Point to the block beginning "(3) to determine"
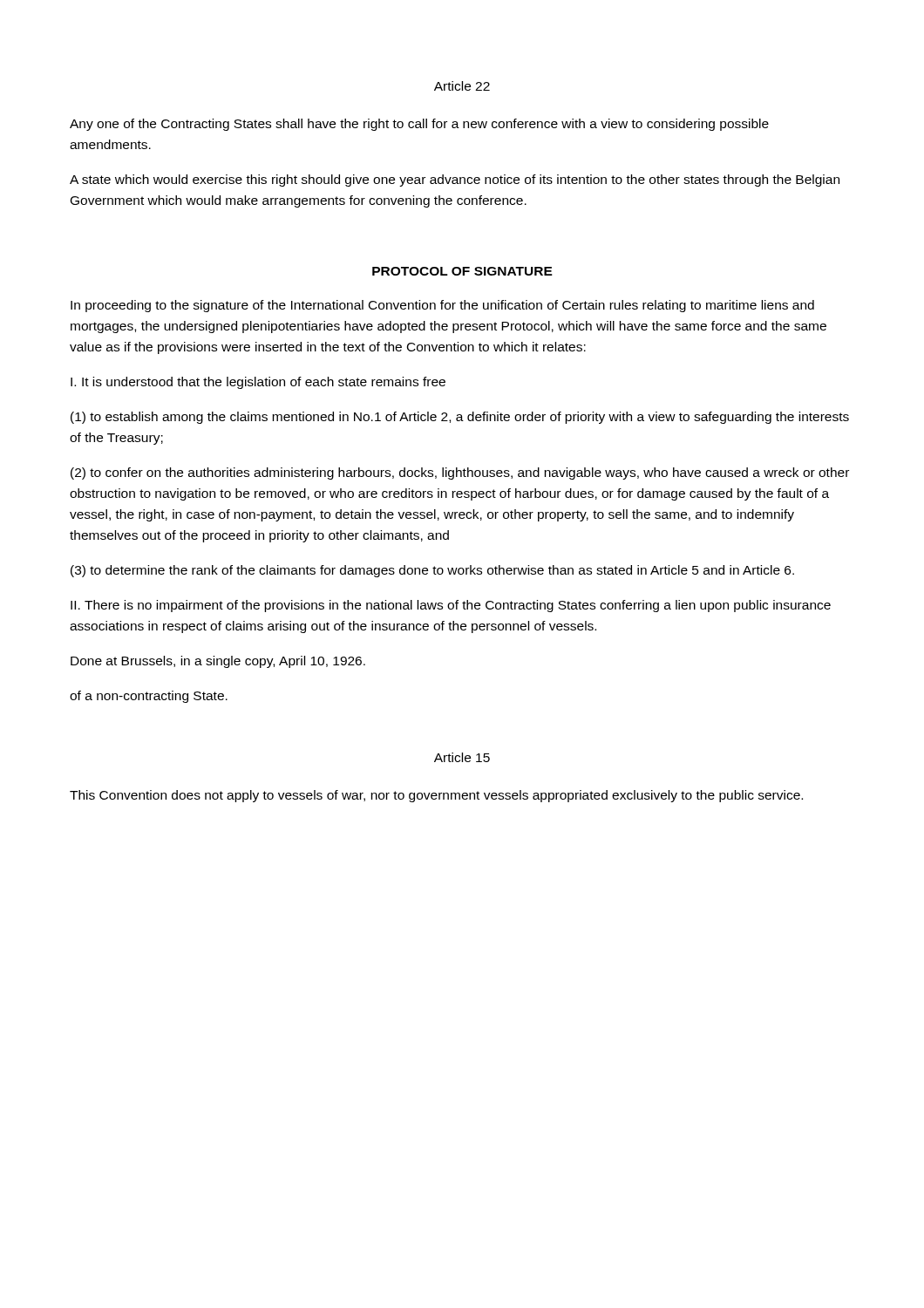Viewport: 924px width, 1308px height. click(432, 570)
